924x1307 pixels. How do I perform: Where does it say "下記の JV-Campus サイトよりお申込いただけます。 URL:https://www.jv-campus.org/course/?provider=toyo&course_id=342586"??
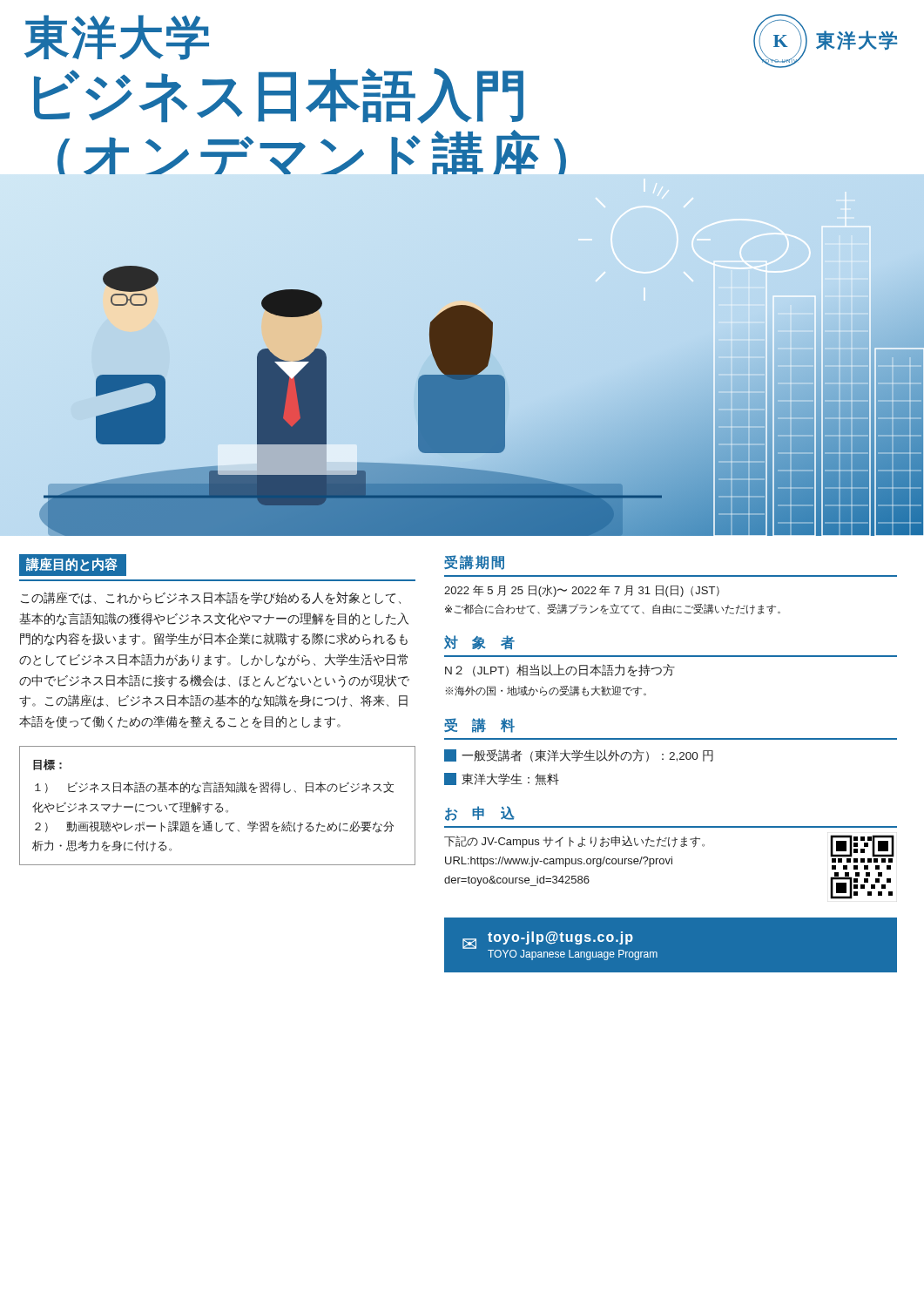tap(578, 860)
